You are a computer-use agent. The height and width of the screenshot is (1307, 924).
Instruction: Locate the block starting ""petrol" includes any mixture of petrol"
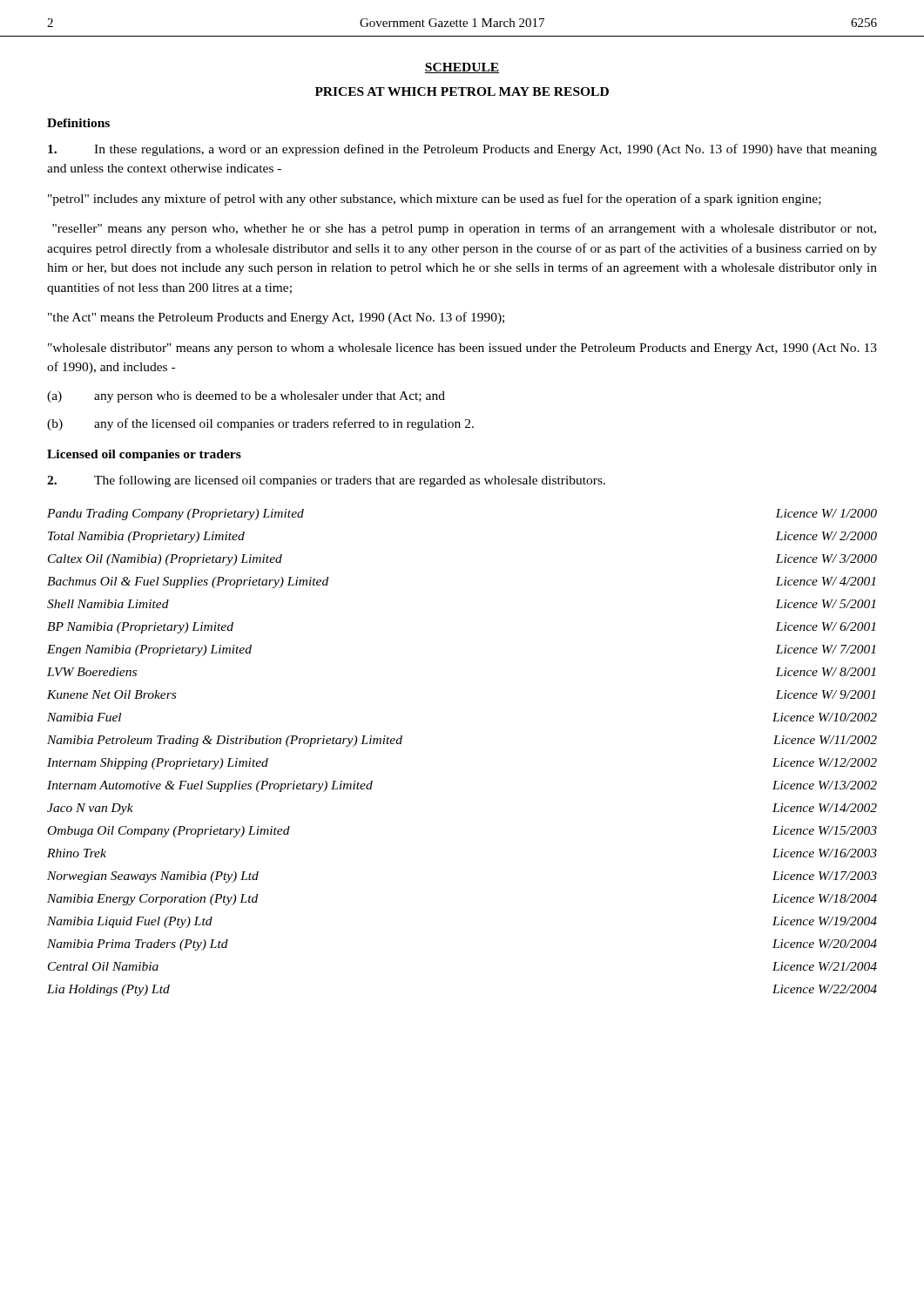[x=434, y=198]
